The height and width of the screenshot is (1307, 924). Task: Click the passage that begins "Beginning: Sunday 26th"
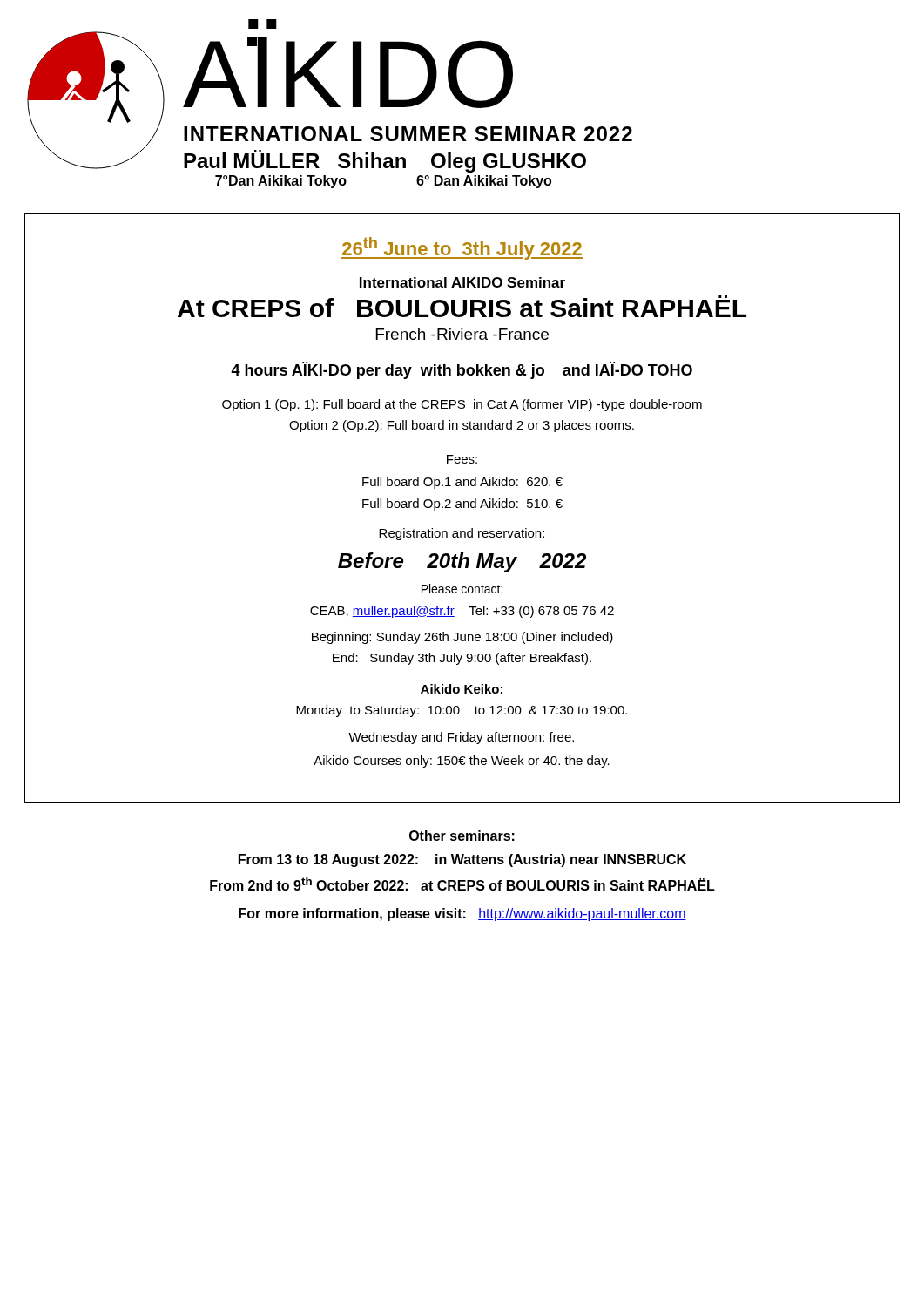pos(462,647)
